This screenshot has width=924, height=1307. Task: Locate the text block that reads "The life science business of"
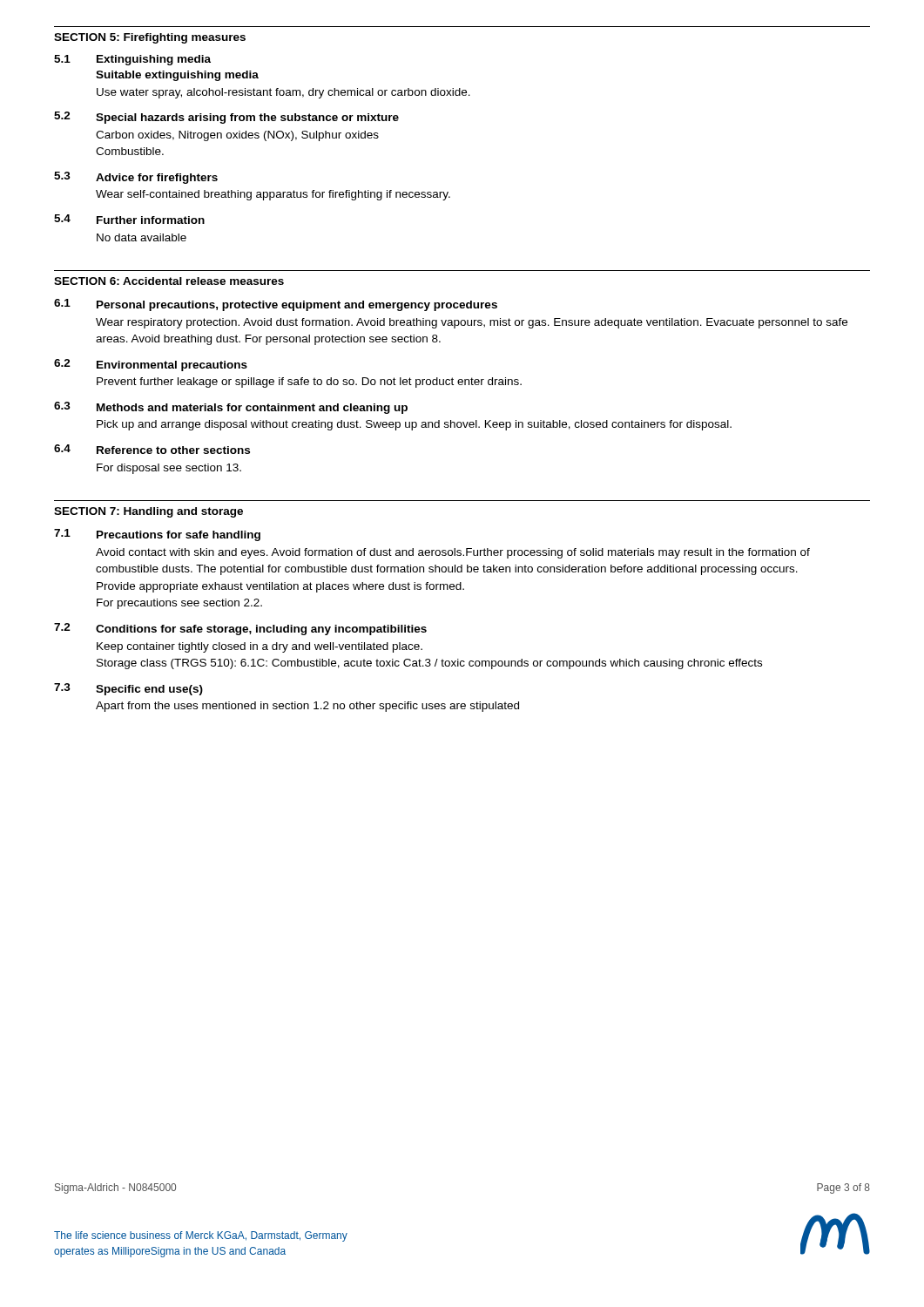coord(201,1243)
